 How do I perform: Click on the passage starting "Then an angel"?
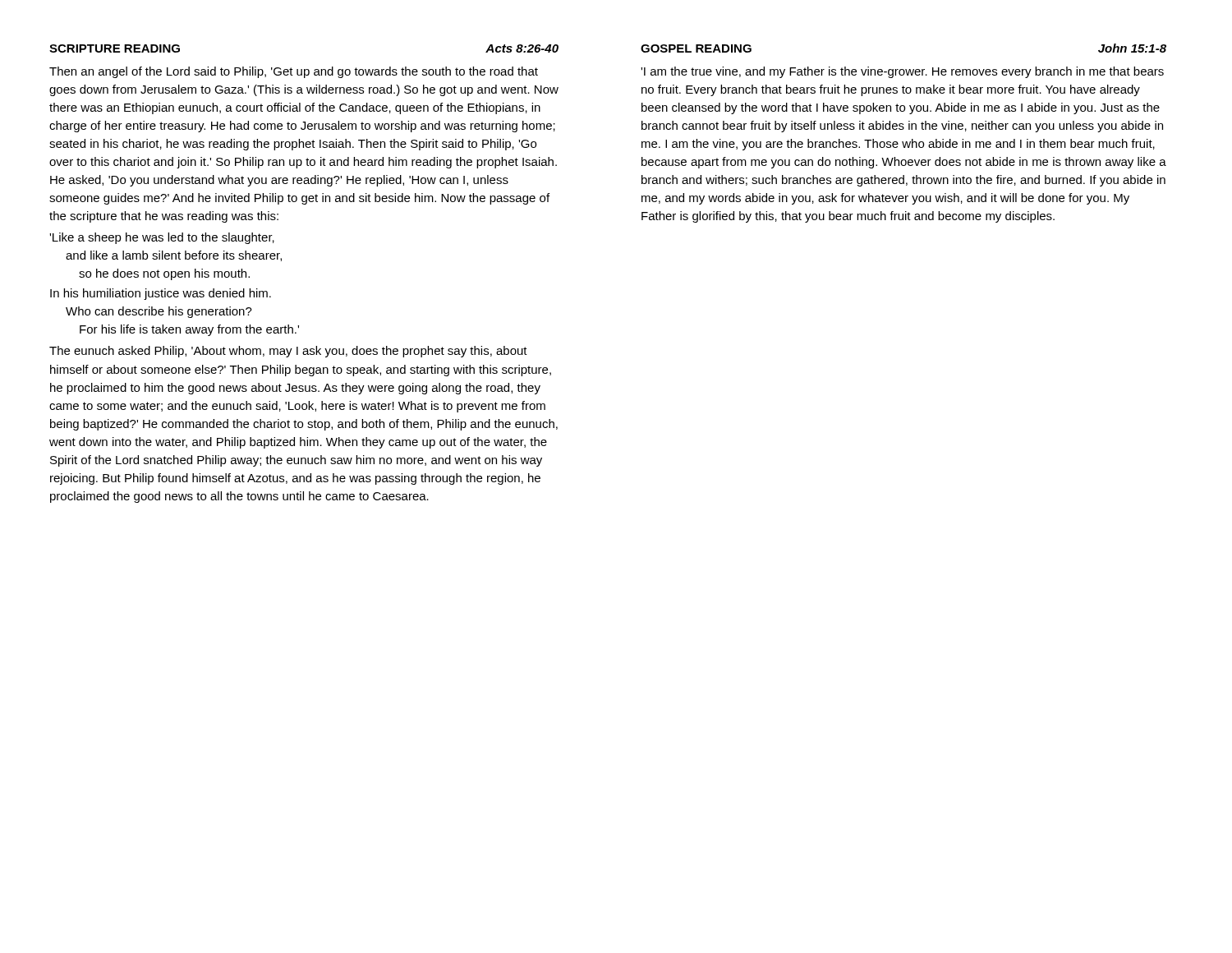coord(304,144)
